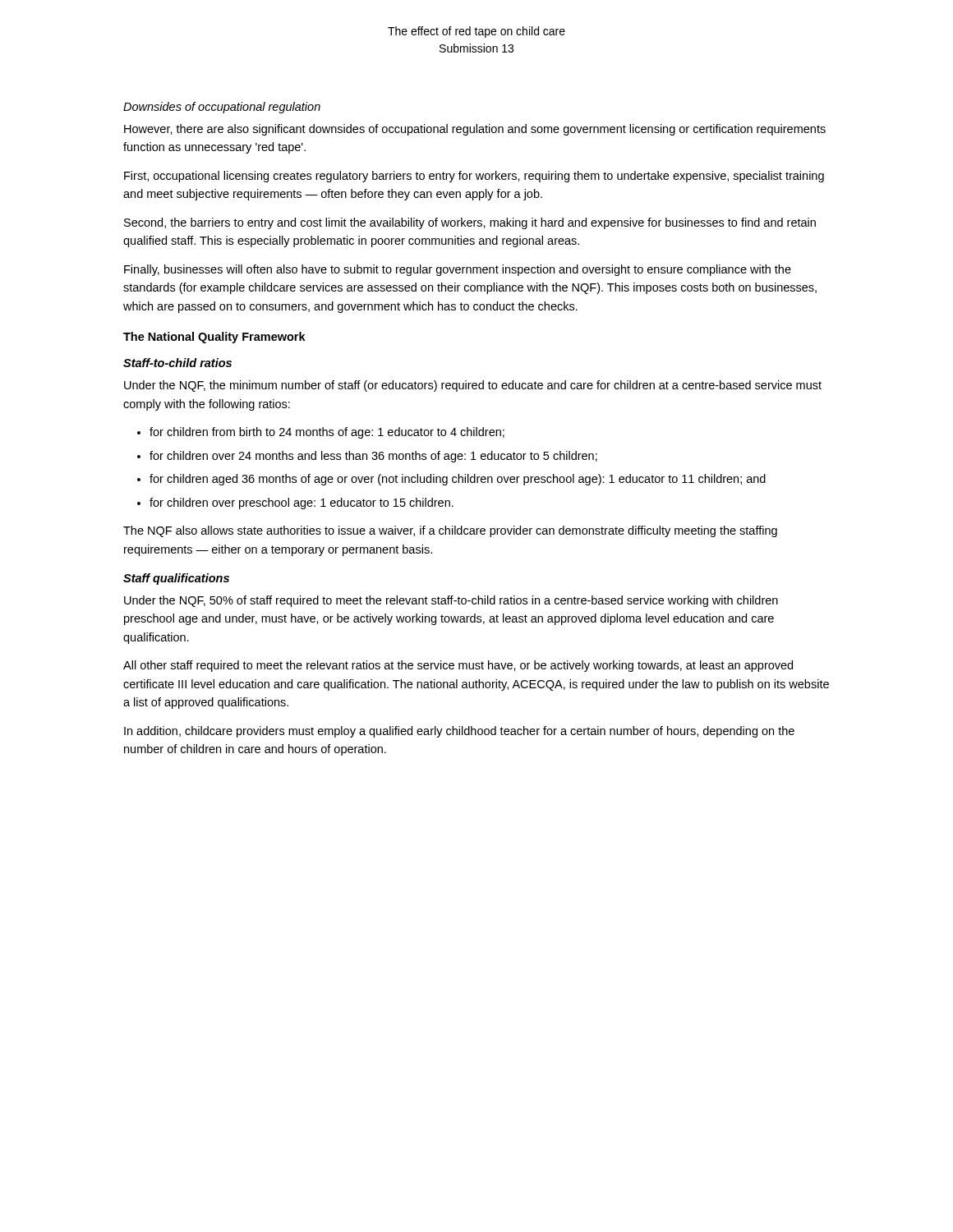Viewport: 953px width, 1232px height.
Task: Find the text block containing "The NQF also"
Action: [476, 540]
